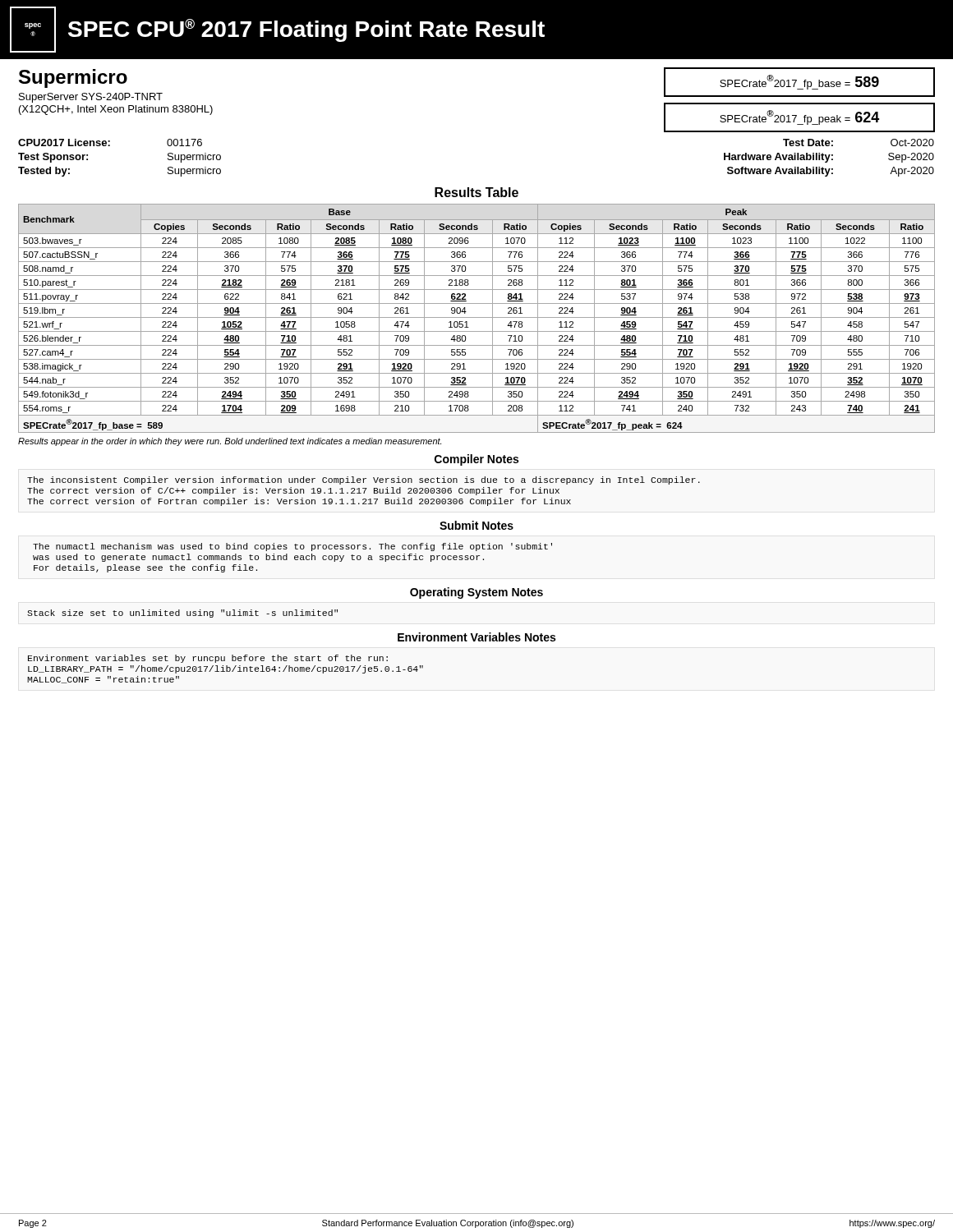Locate the section header with the text "Operating System Notes"
Image resolution: width=953 pixels, height=1232 pixels.
[476, 592]
